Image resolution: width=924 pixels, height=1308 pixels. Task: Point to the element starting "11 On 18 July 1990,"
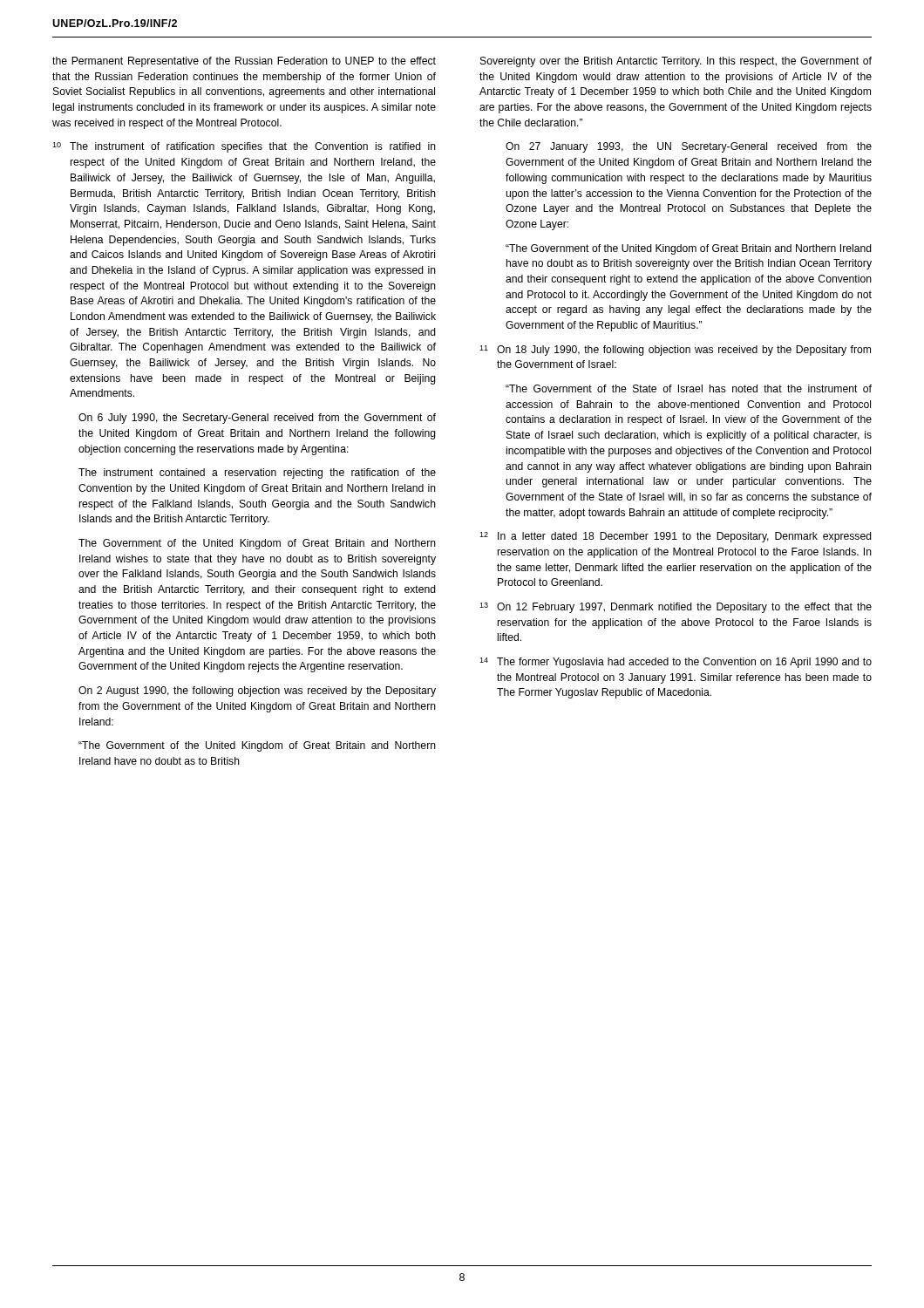(676, 357)
